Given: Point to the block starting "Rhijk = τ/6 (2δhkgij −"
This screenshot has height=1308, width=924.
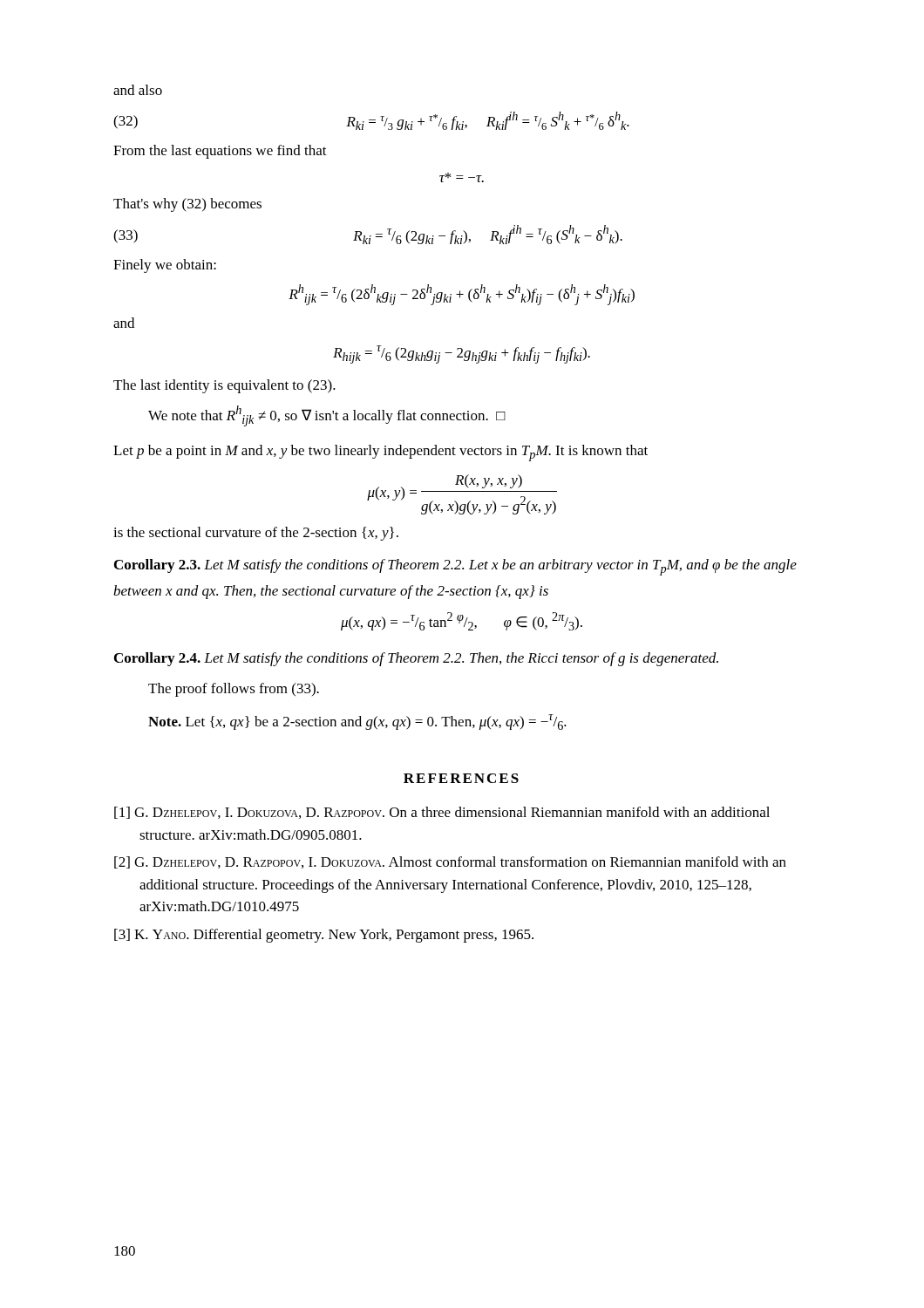Looking at the screenshot, I should click(x=462, y=293).
